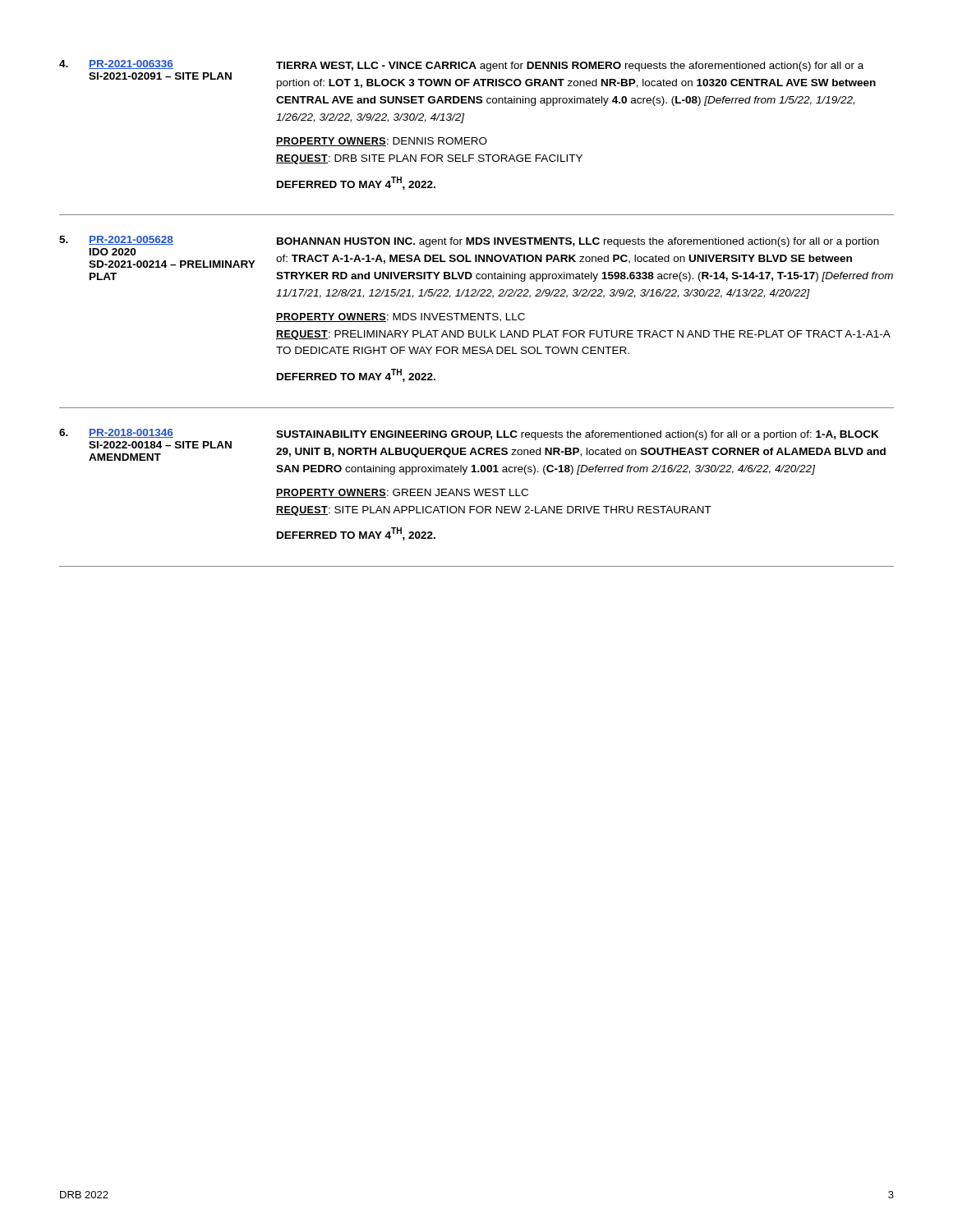Select the list item with the text "6. PR-2018-001346 SI-2022-00184 – SITE"
Image resolution: width=953 pixels, height=1232 pixels.
click(476, 489)
